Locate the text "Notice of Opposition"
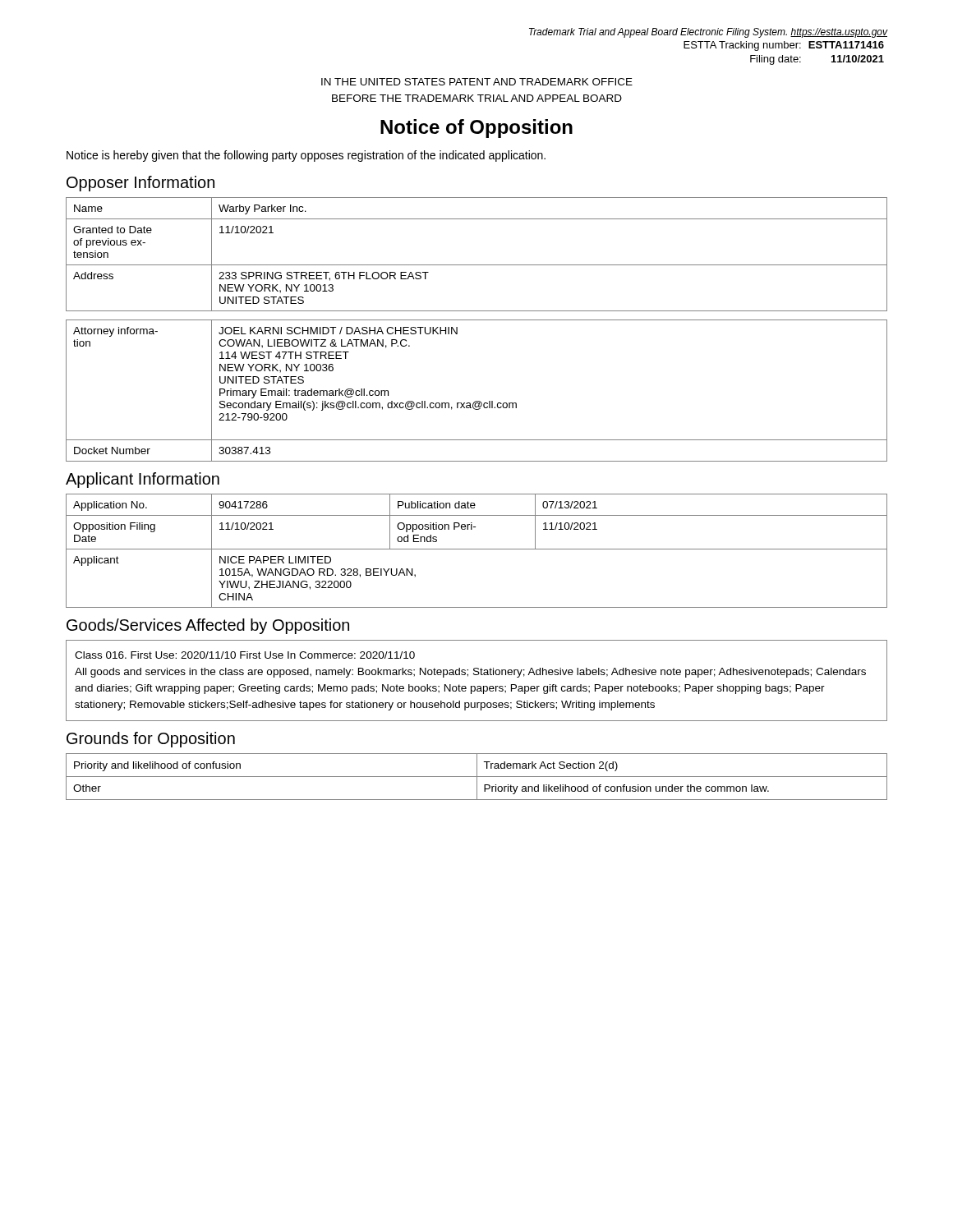Viewport: 953px width, 1232px height. point(476,127)
